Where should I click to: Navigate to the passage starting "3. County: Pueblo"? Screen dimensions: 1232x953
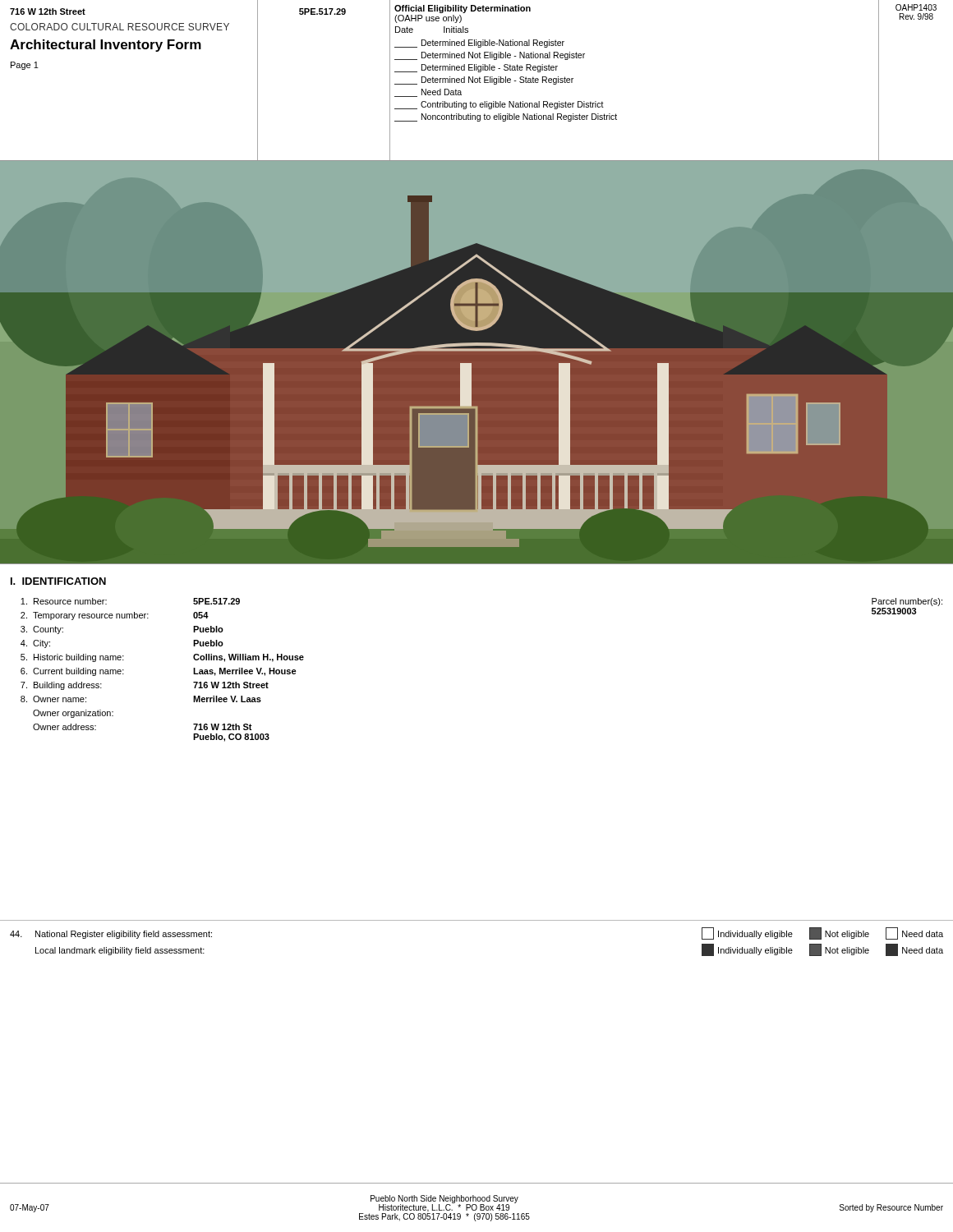(x=117, y=629)
